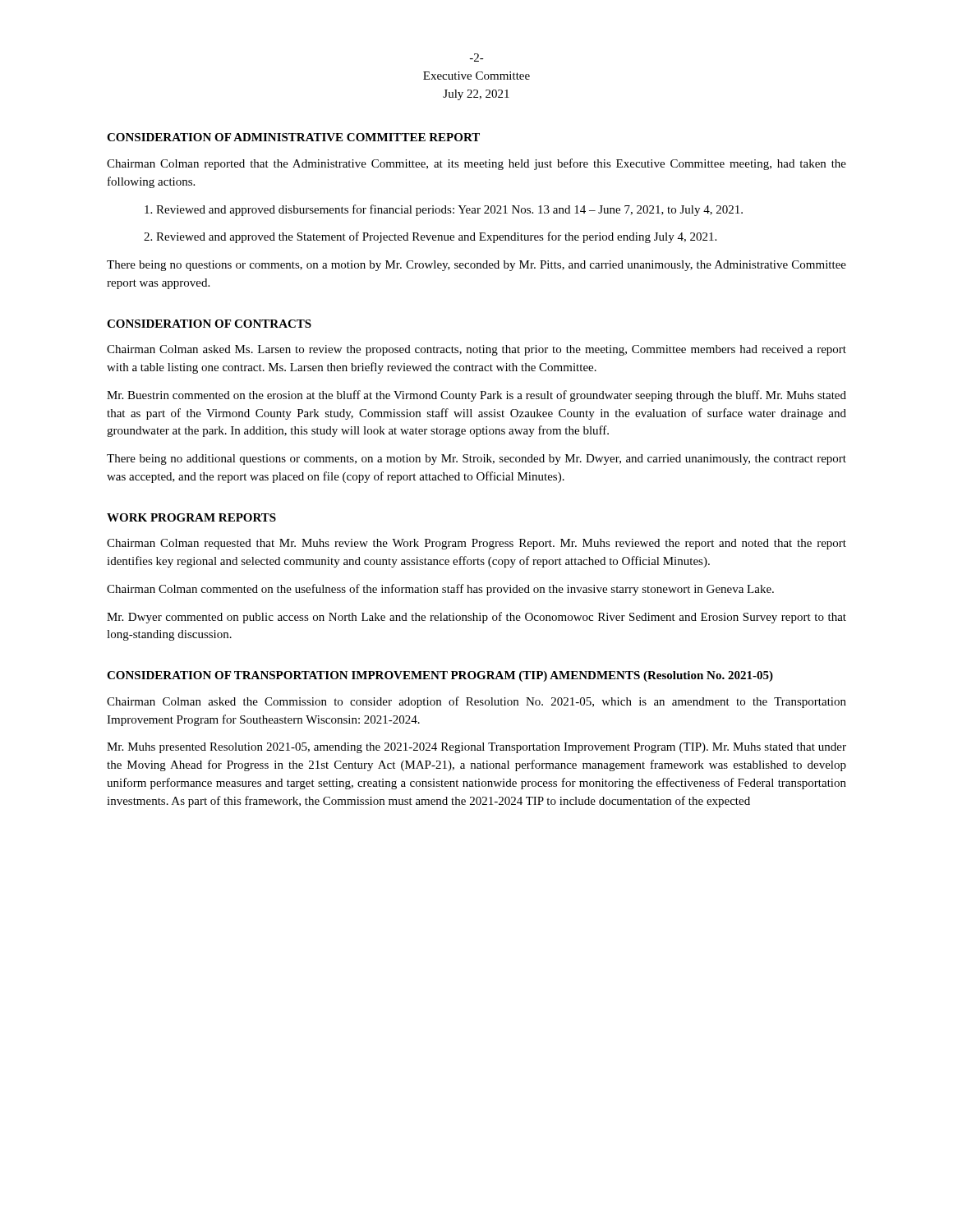Click on the text block starting "Reviewed and approved disbursements for financial periods: Year"
The width and height of the screenshot is (953, 1232).
pyautogui.click(x=450, y=209)
